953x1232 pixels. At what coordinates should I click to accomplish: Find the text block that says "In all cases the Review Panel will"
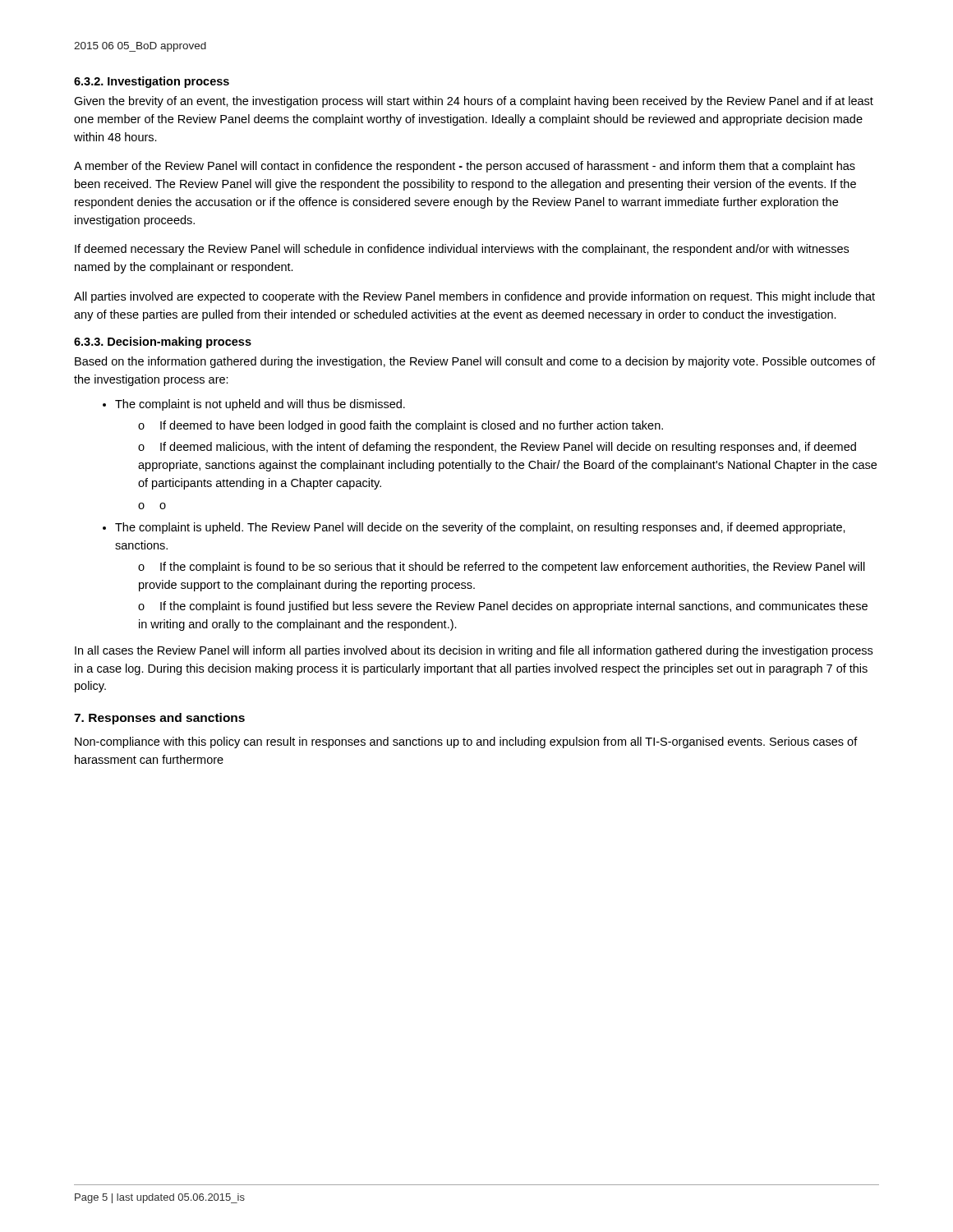click(x=474, y=668)
